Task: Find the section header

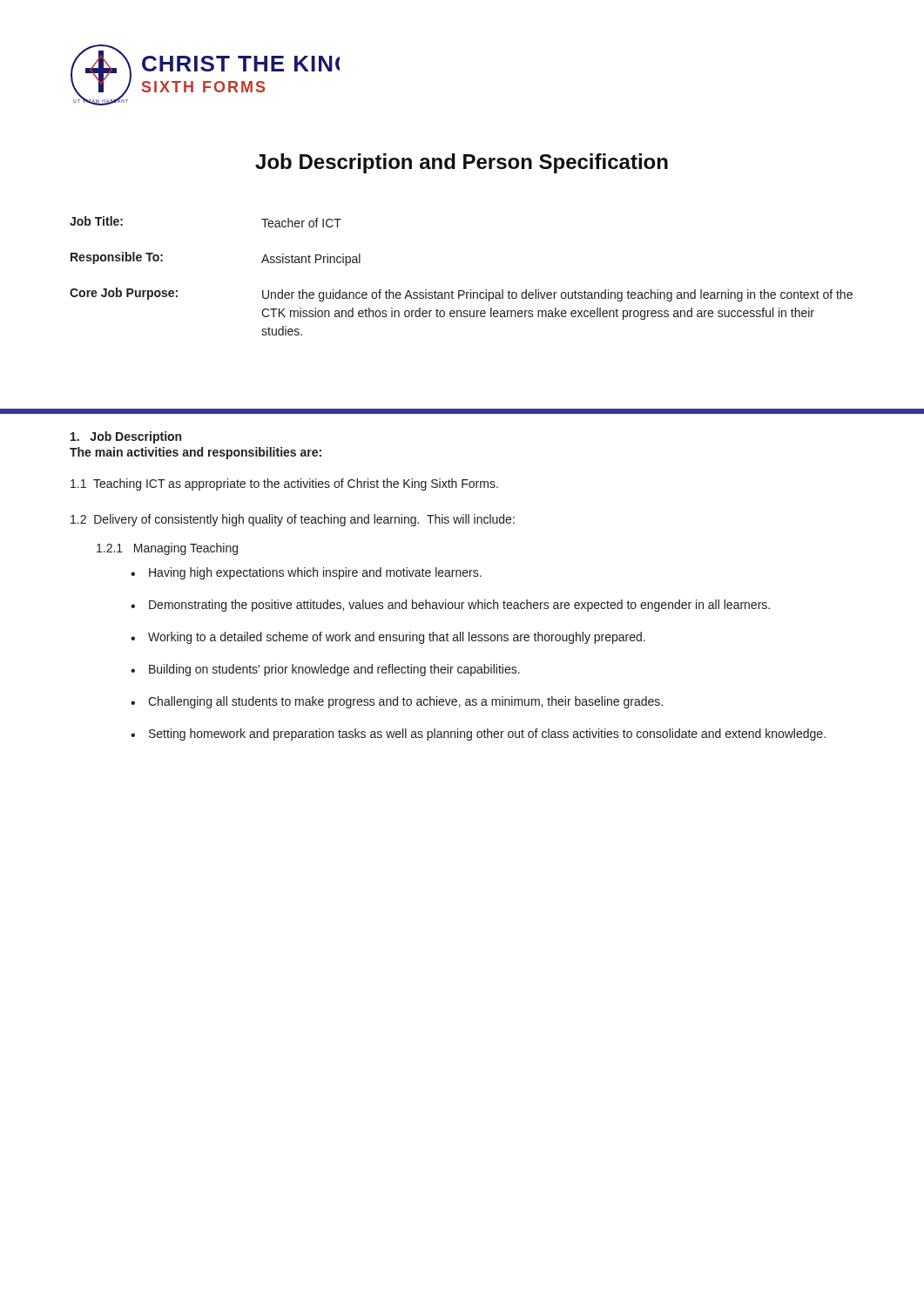Action: [126, 437]
